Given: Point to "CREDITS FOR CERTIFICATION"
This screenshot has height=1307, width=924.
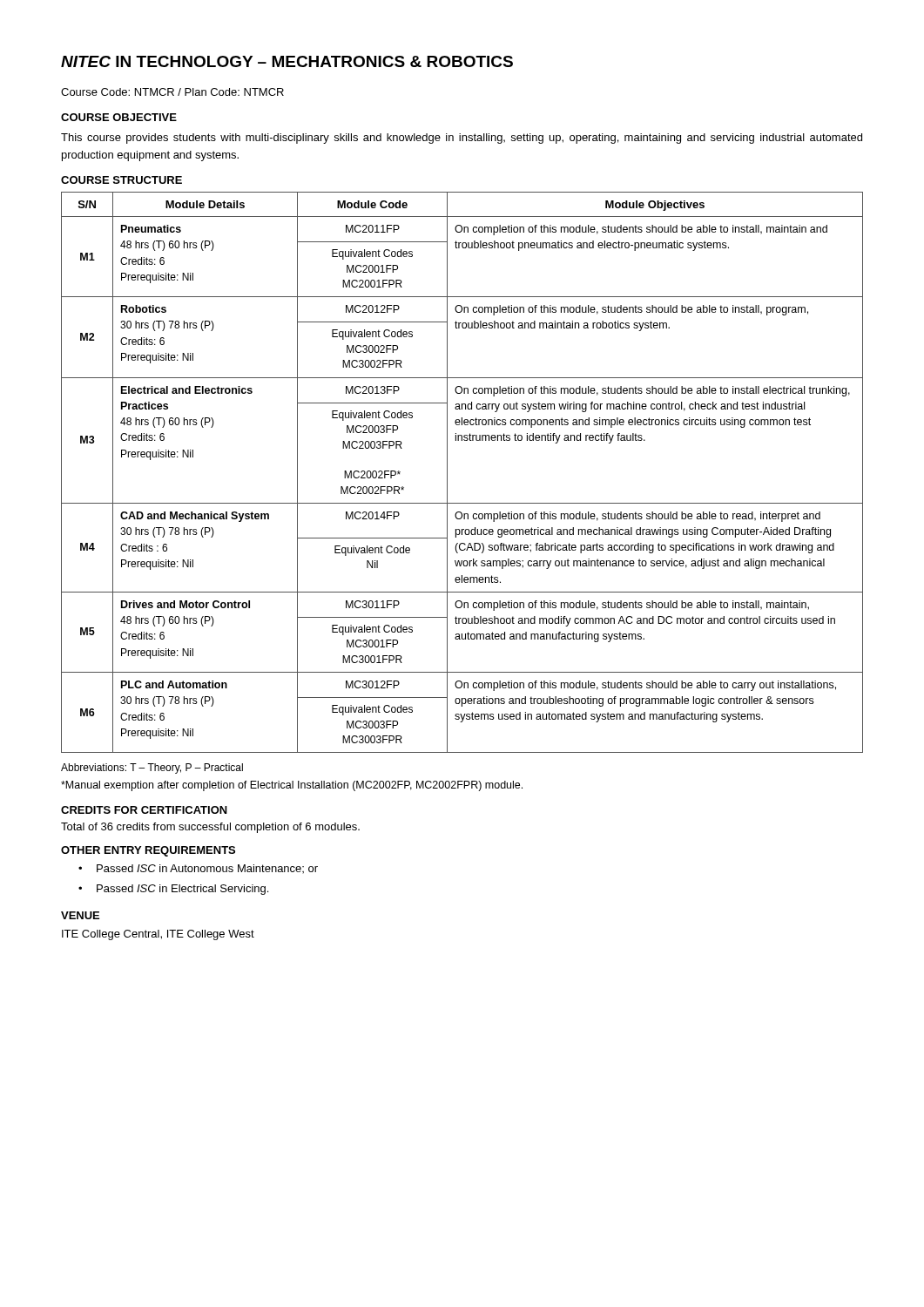Looking at the screenshot, I should click(x=144, y=810).
